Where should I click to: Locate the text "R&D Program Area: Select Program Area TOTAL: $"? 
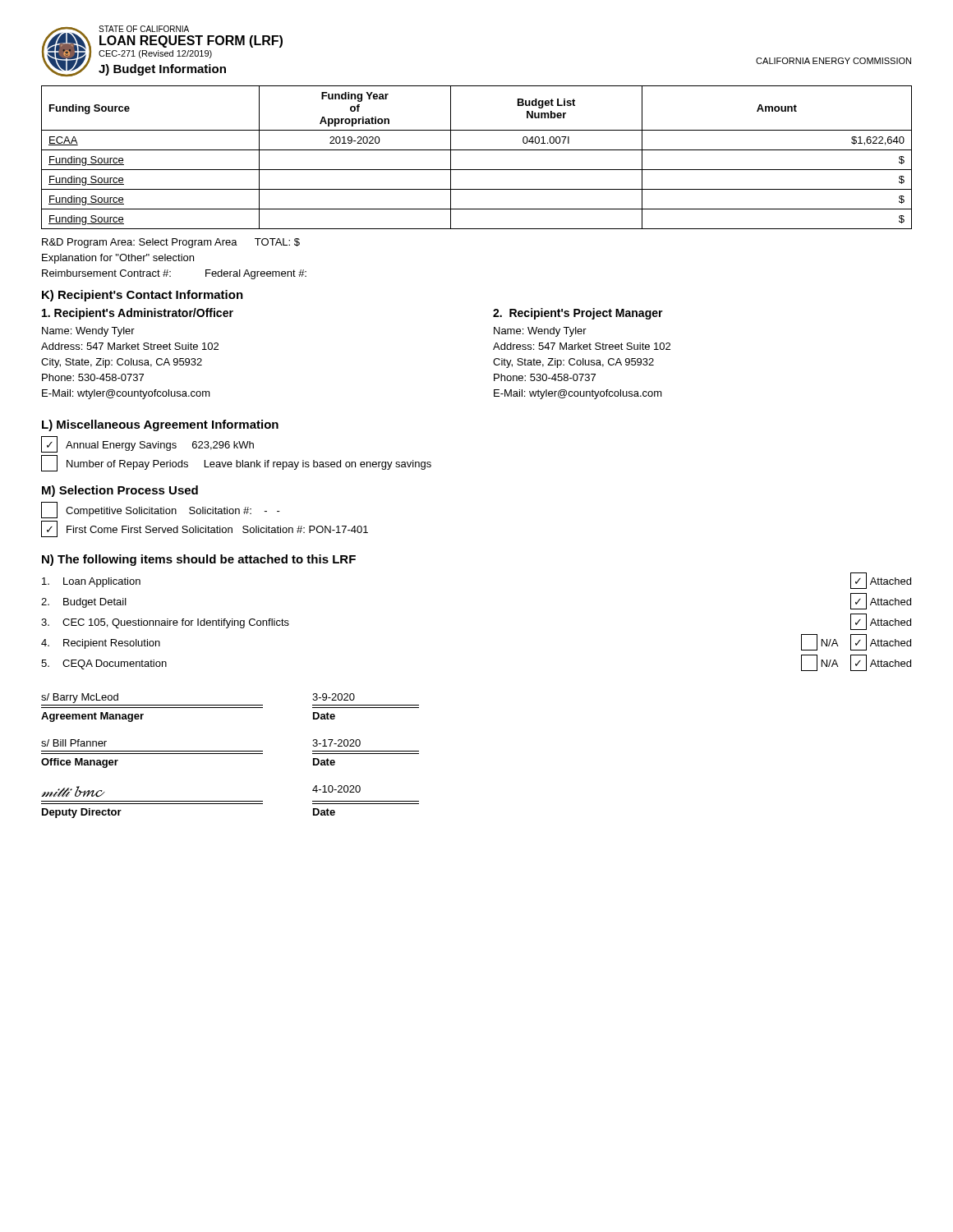(170, 242)
